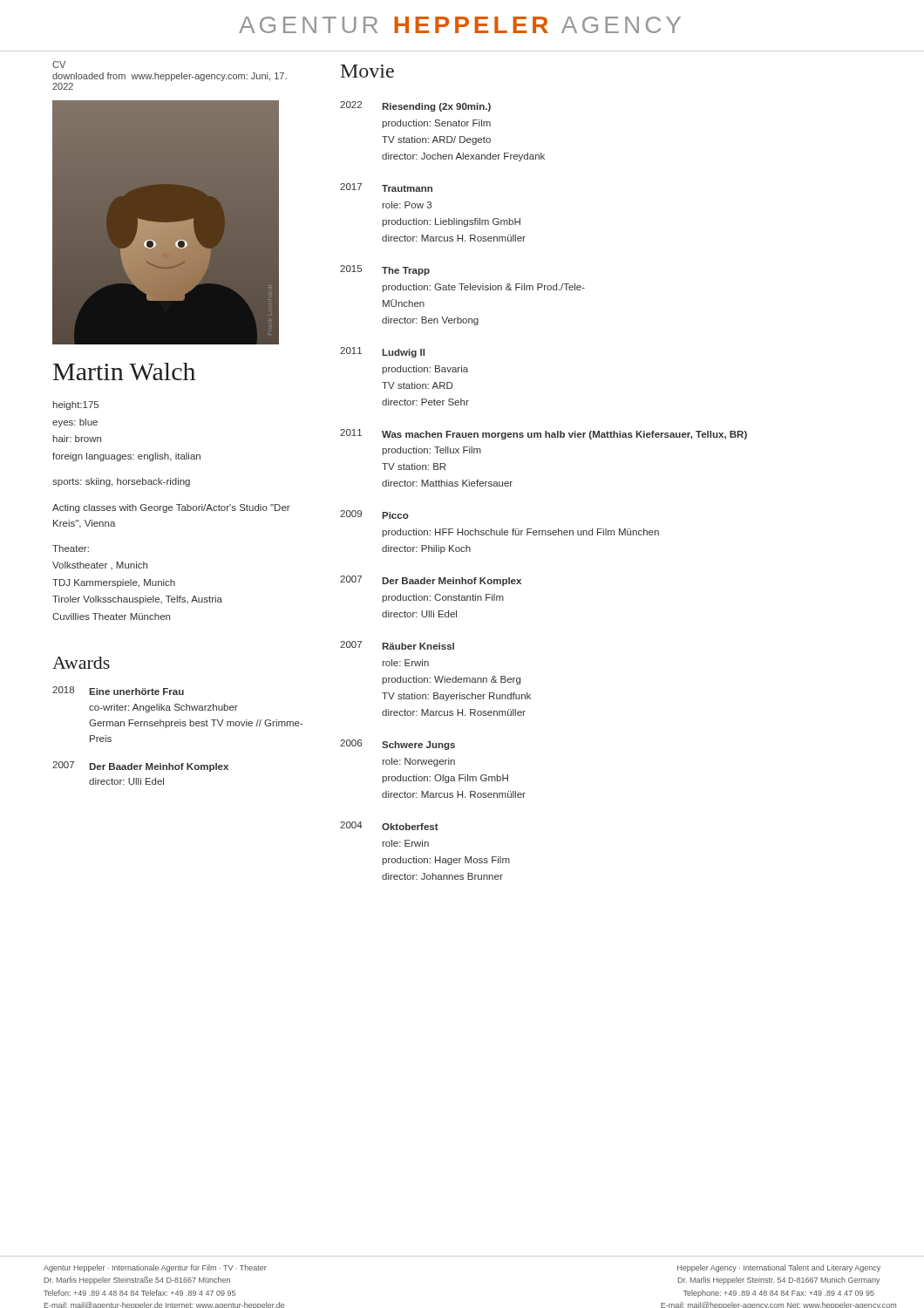
Task: Click the passage that begins "2011 Ludwig II production:"
Action: (404, 377)
